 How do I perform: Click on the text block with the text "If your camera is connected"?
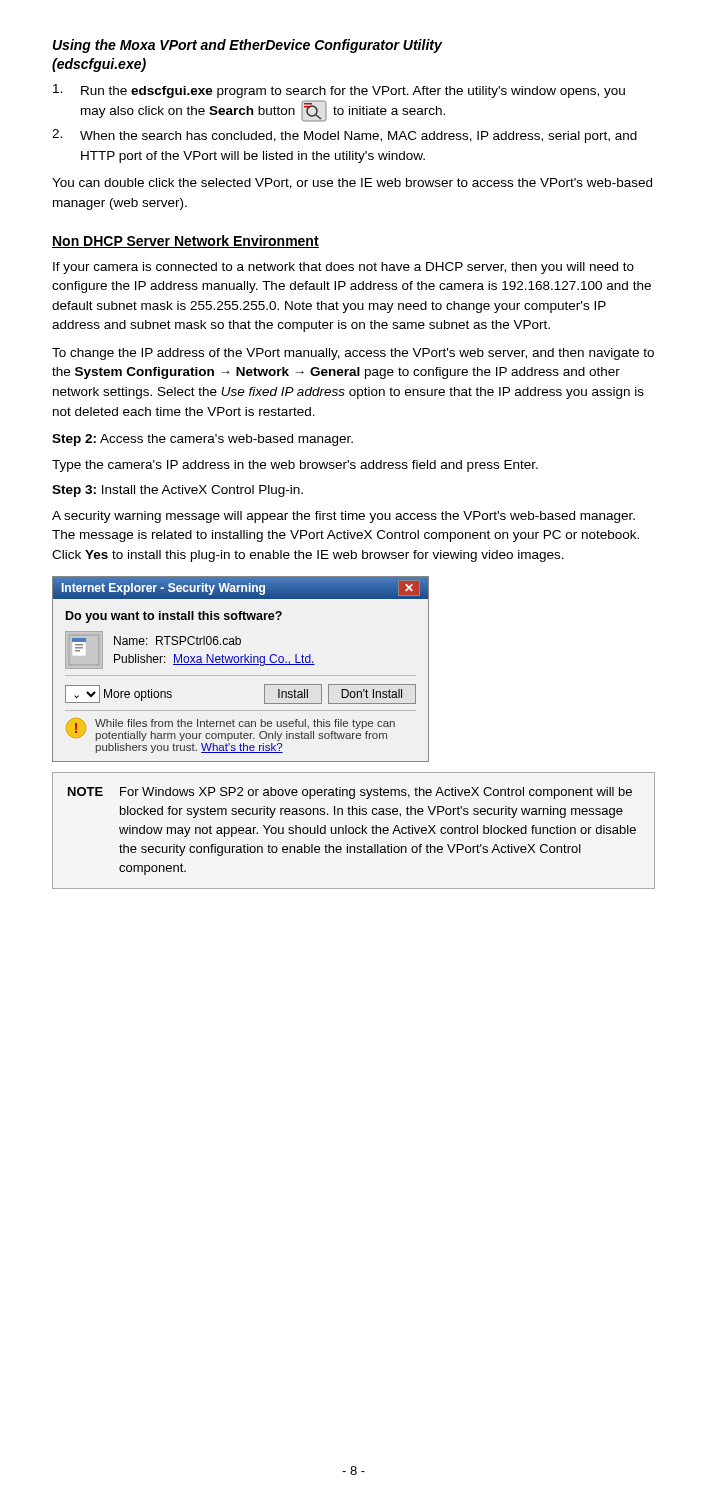tap(352, 295)
